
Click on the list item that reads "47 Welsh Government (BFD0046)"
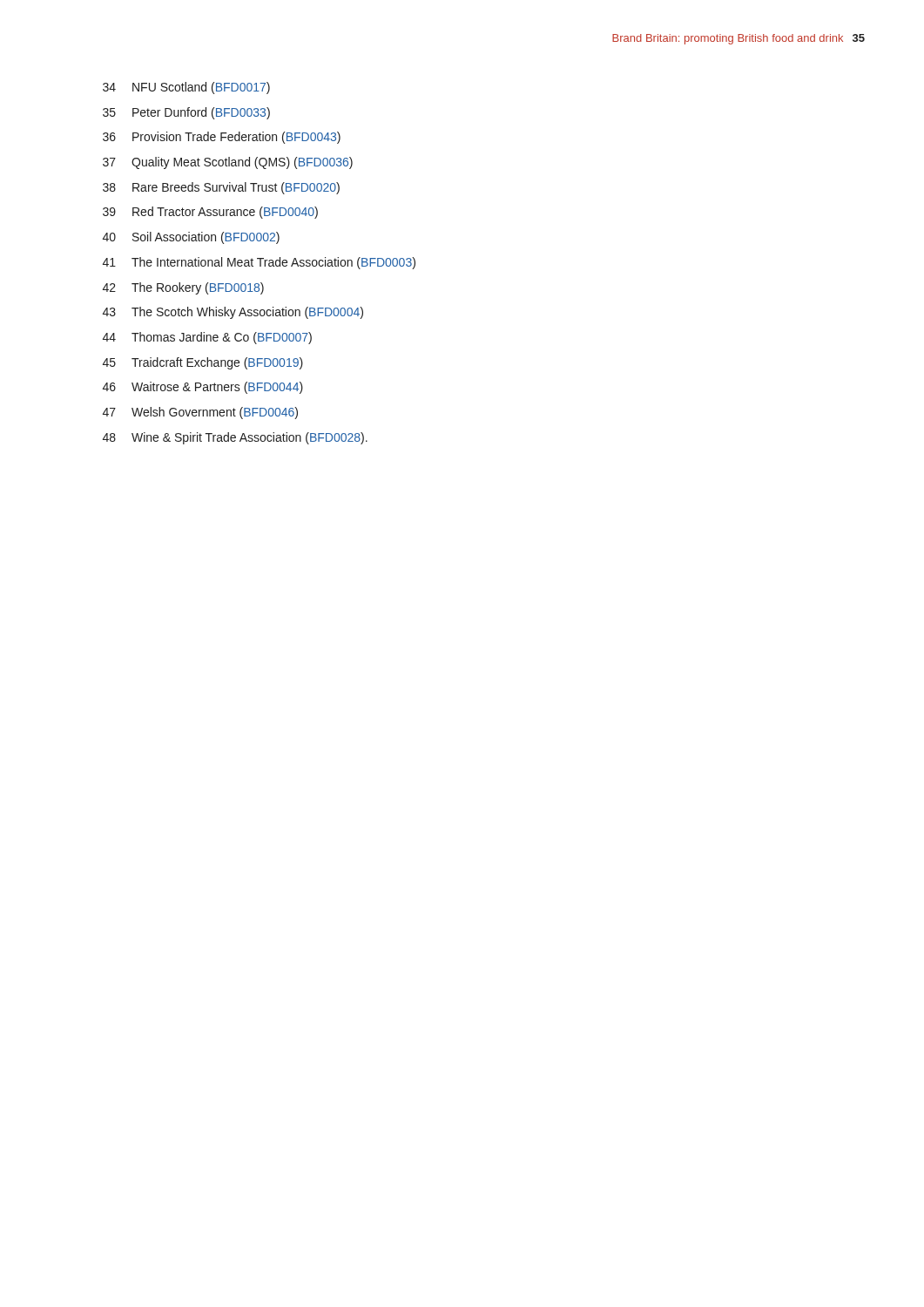pos(200,413)
